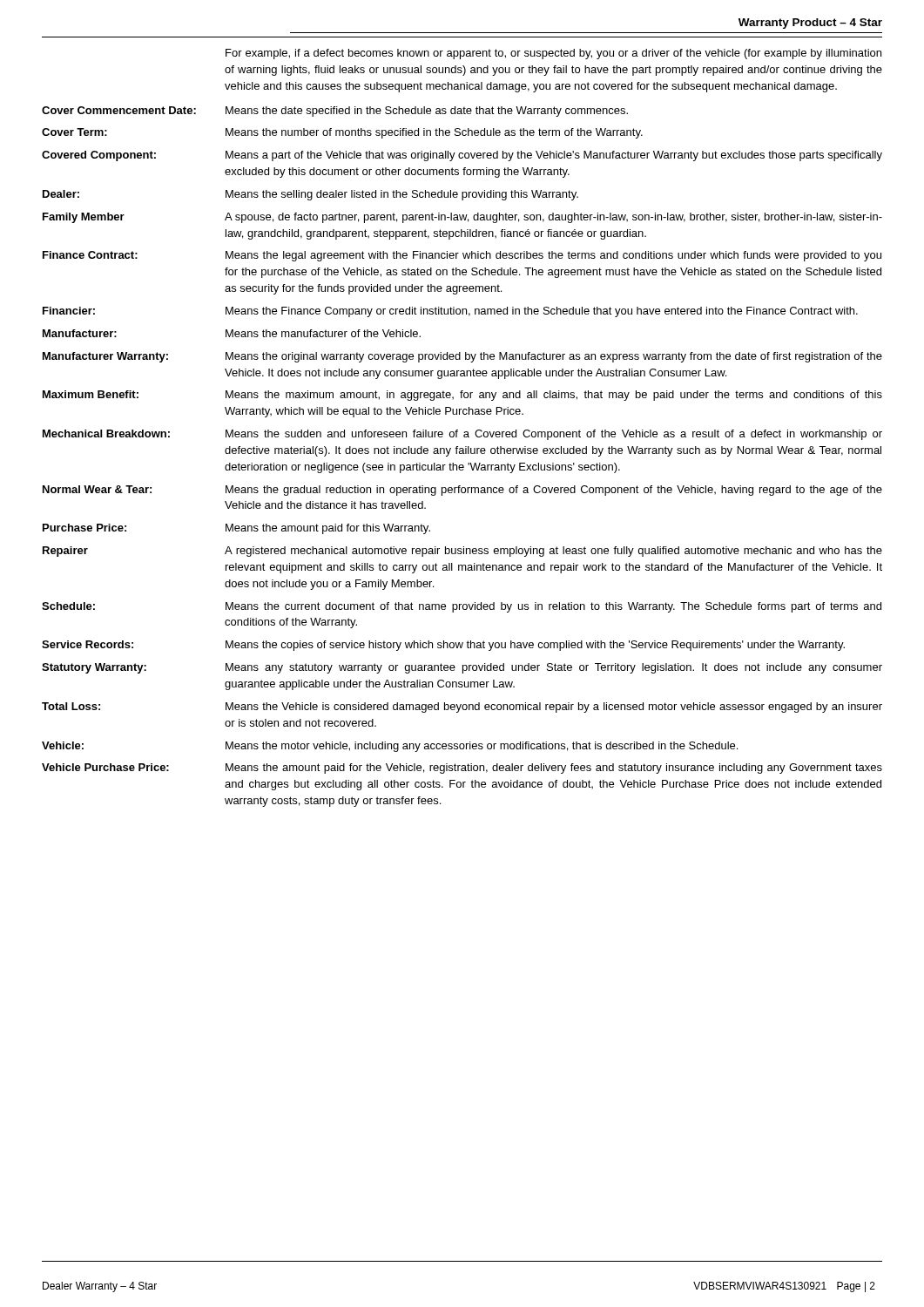Locate the block of text that opens with "Purchase Price: Means the amount paid for this"
The width and height of the screenshot is (924, 1307).
pos(236,529)
